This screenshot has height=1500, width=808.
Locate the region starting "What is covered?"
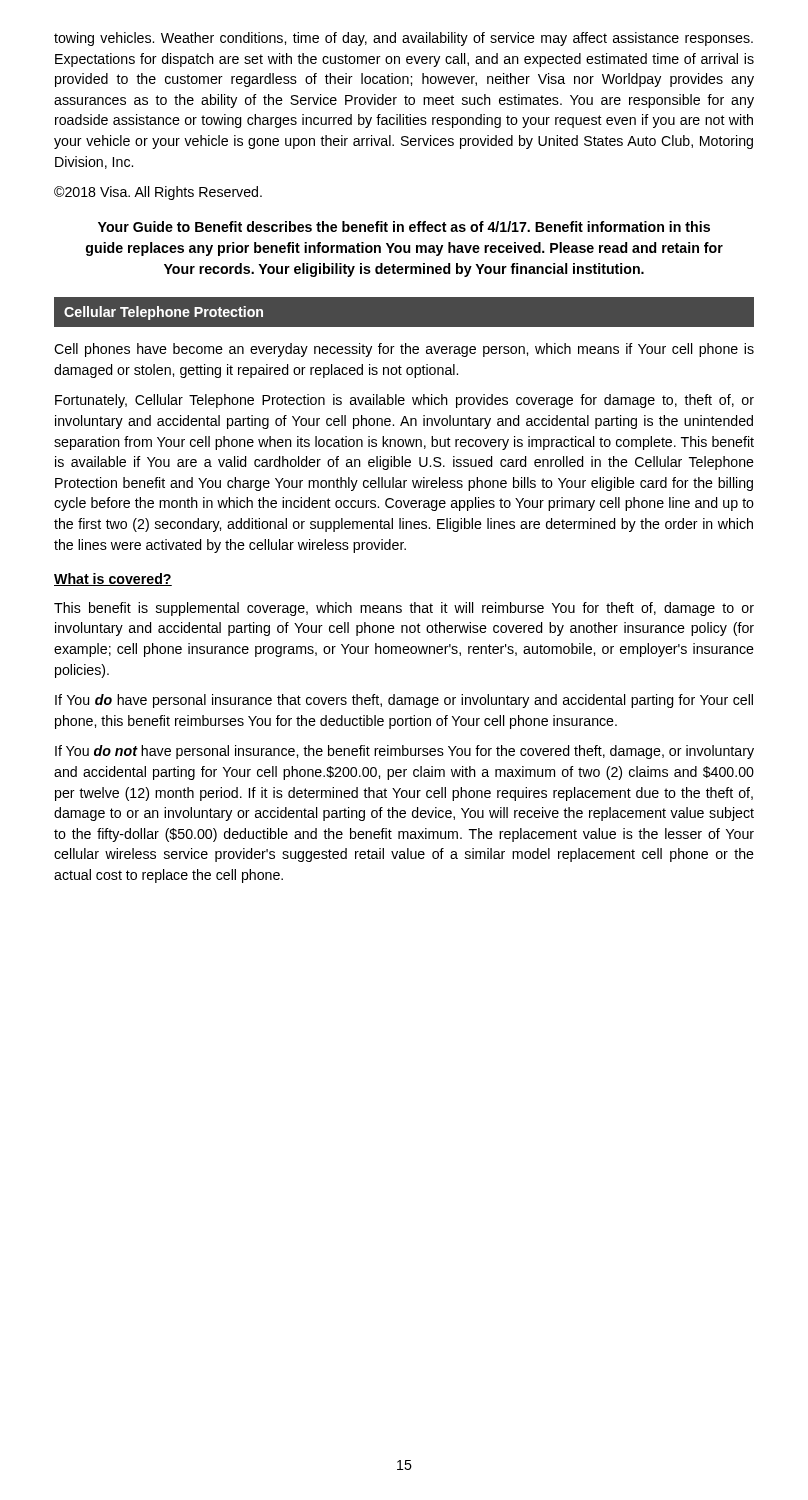113,579
